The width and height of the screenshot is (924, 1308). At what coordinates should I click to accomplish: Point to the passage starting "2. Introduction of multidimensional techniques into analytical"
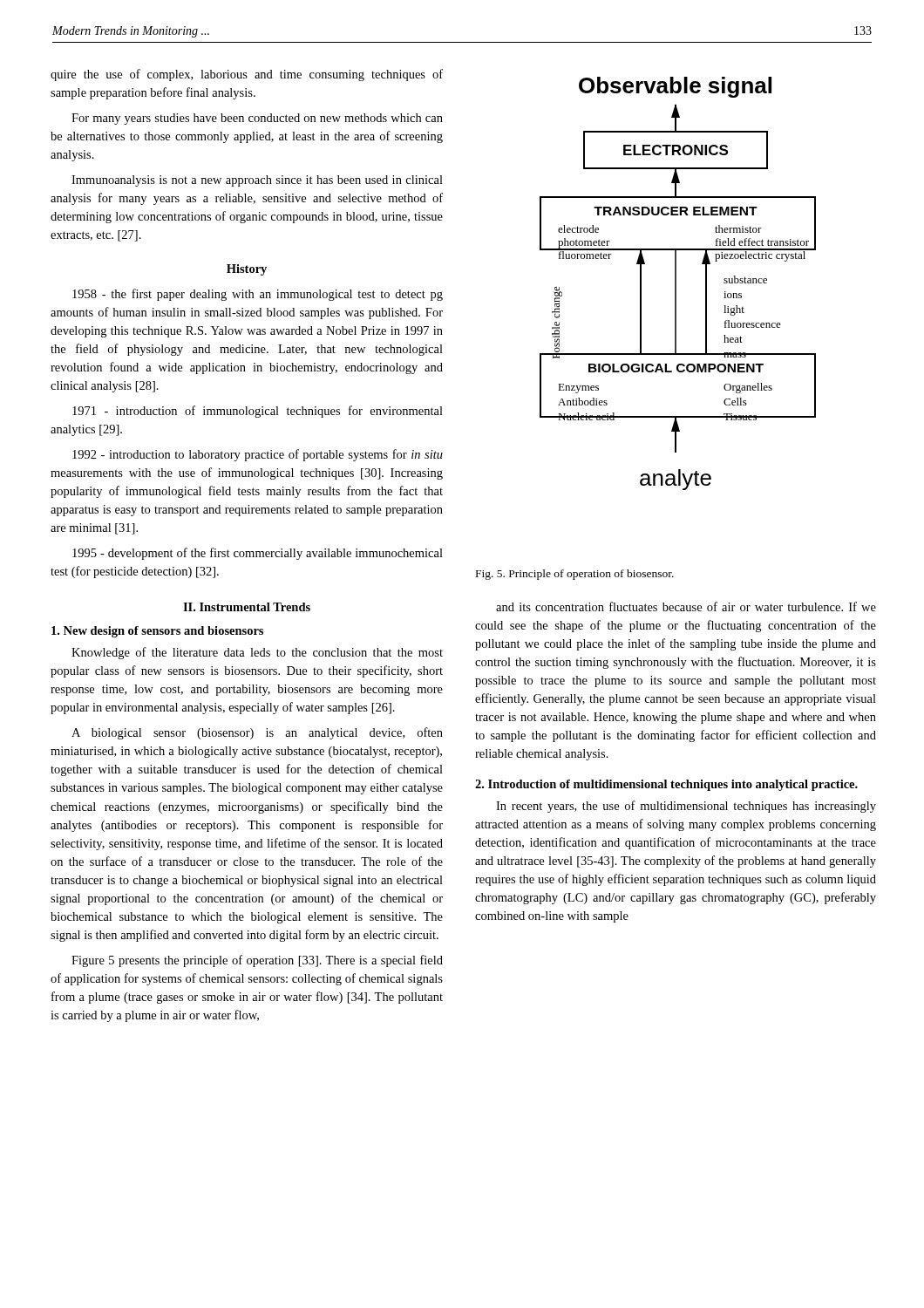point(667,784)
